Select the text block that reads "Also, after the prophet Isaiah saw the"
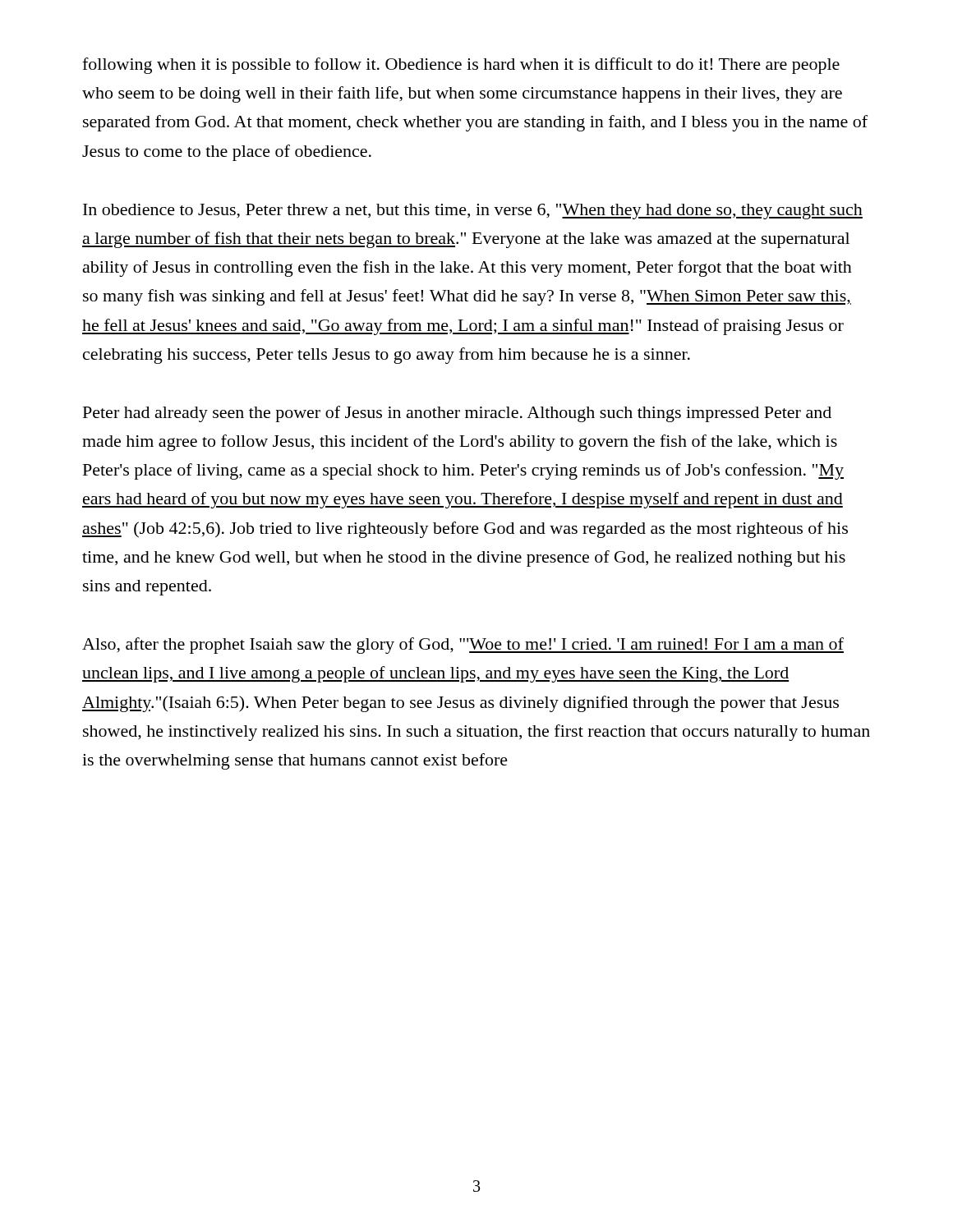 (x=476, y=701)
